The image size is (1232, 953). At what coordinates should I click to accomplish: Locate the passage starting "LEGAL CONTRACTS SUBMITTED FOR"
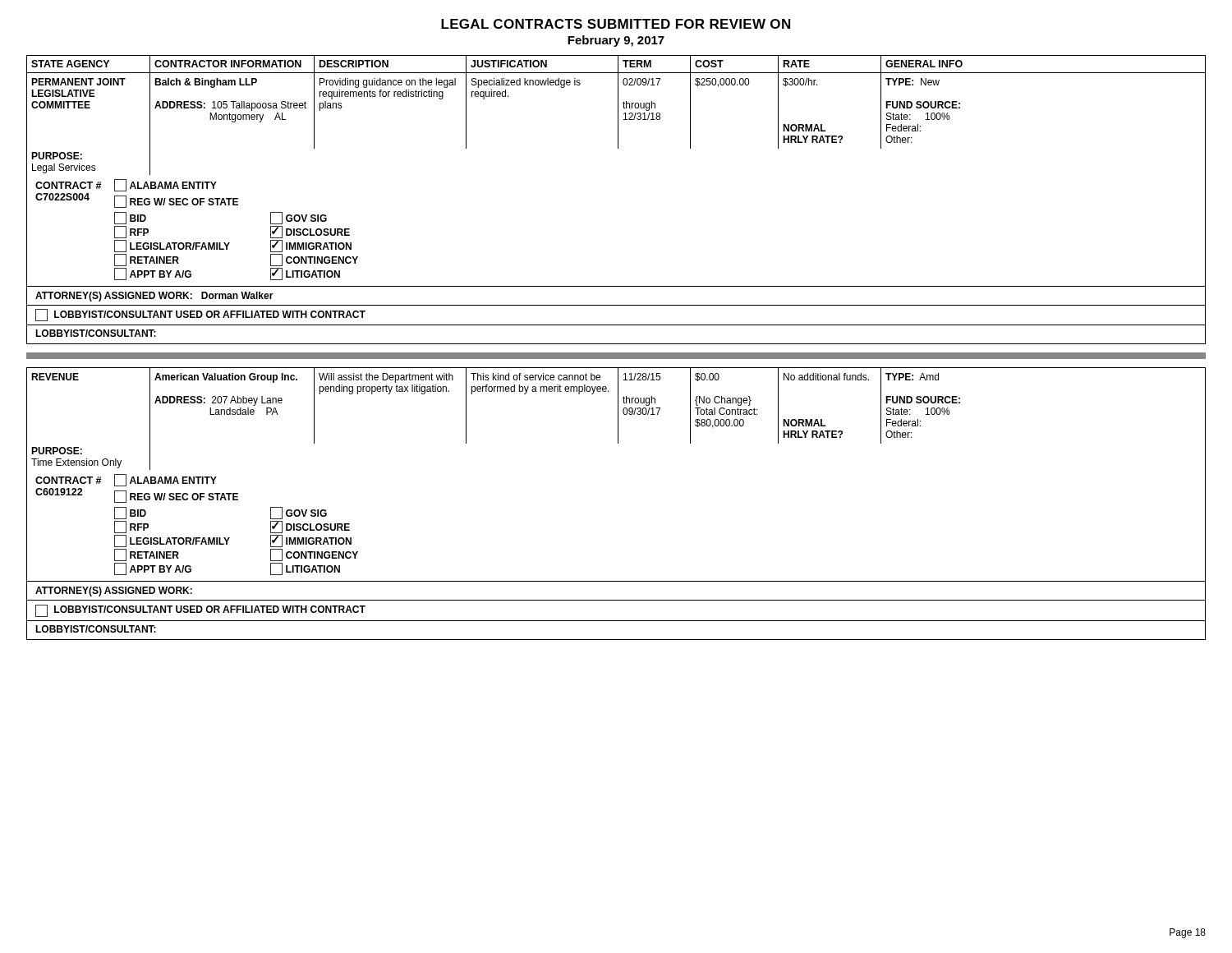coord(616,32)
